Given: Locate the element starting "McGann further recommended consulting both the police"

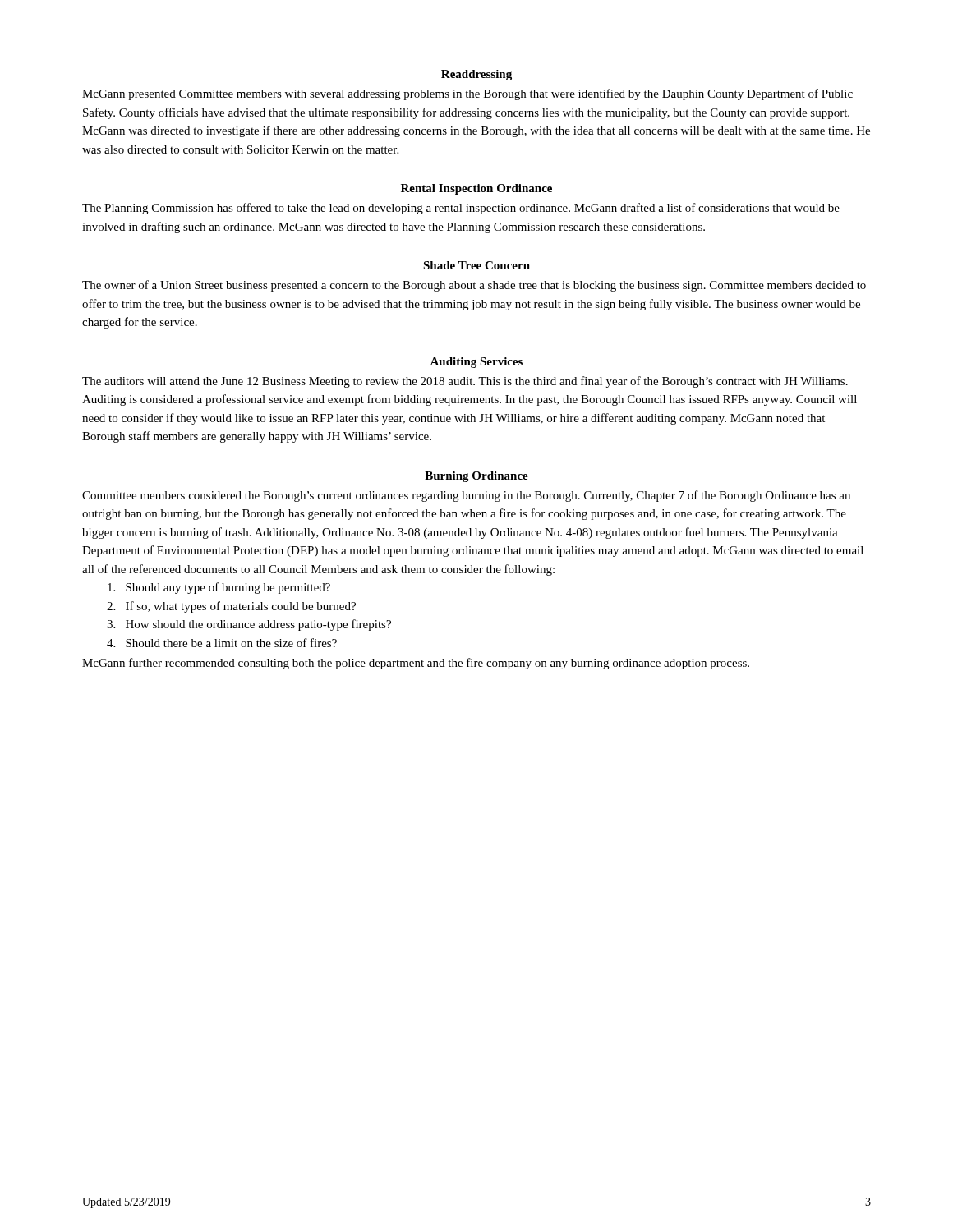Looking at the screenshot, I should tap(416, 663).
